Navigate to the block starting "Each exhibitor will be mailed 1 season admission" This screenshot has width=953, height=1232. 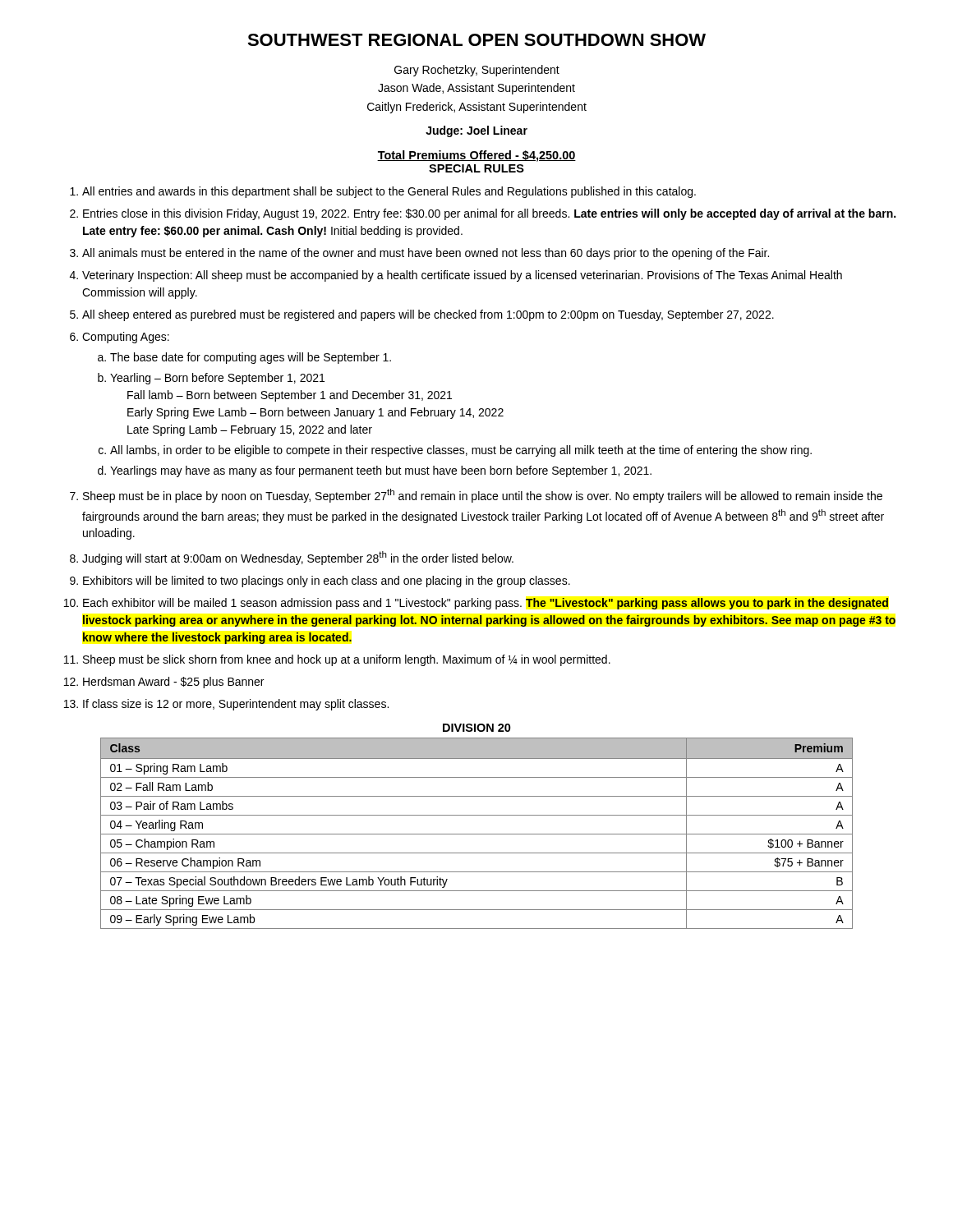coord(489,620)
